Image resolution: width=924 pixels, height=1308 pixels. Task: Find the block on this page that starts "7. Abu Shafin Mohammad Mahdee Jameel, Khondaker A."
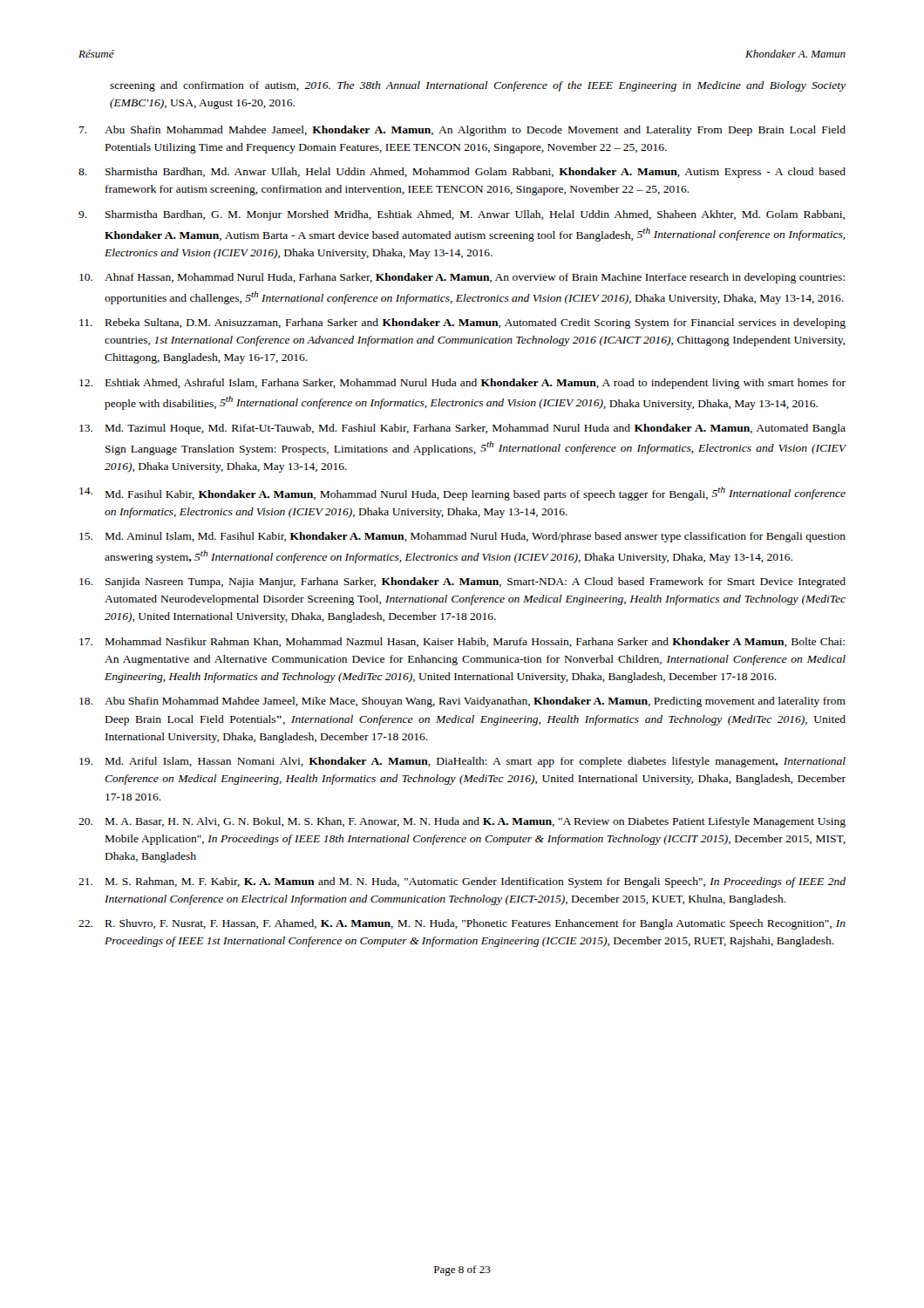(462, 138)
